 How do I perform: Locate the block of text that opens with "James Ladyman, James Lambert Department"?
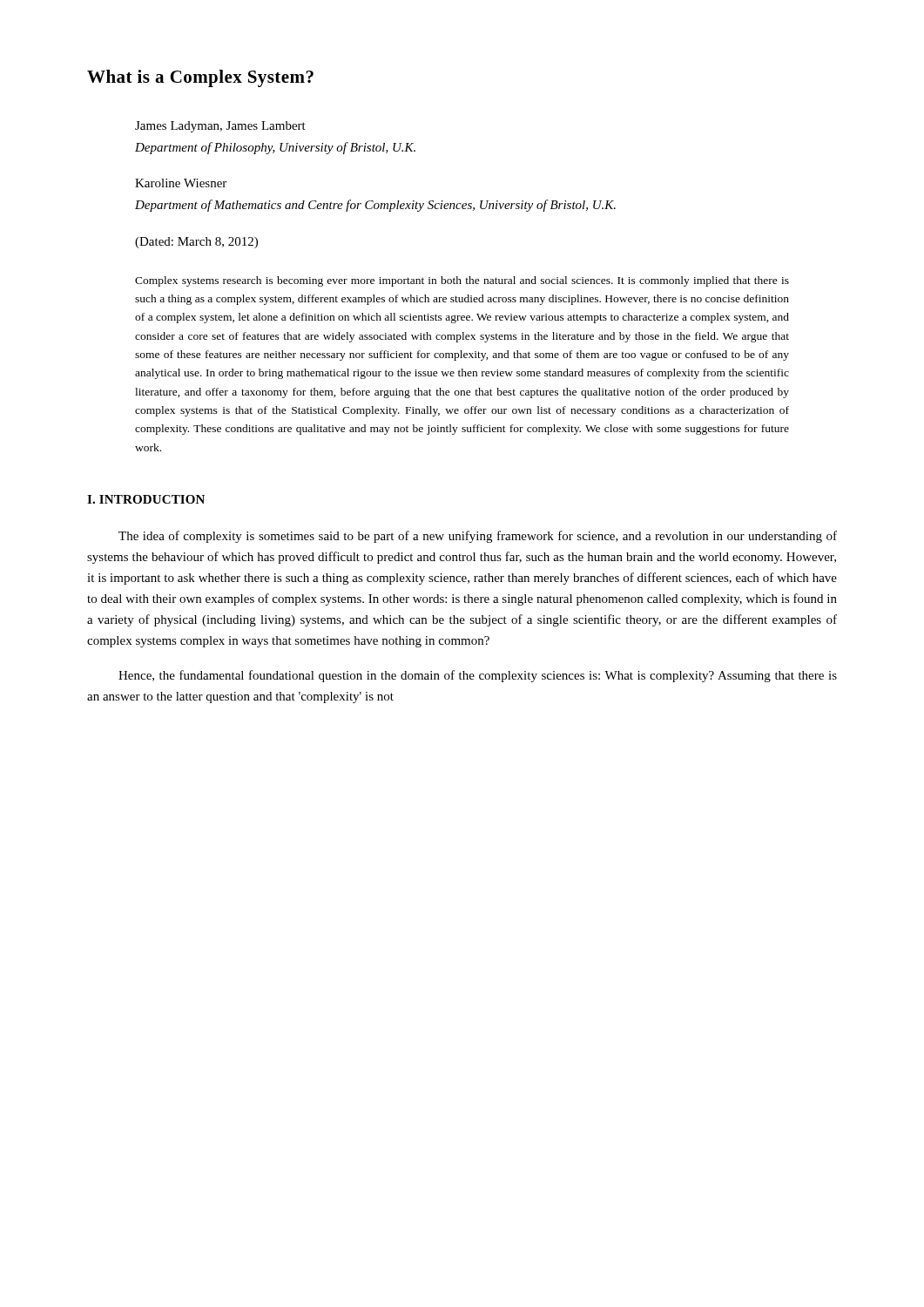point(220,127)
